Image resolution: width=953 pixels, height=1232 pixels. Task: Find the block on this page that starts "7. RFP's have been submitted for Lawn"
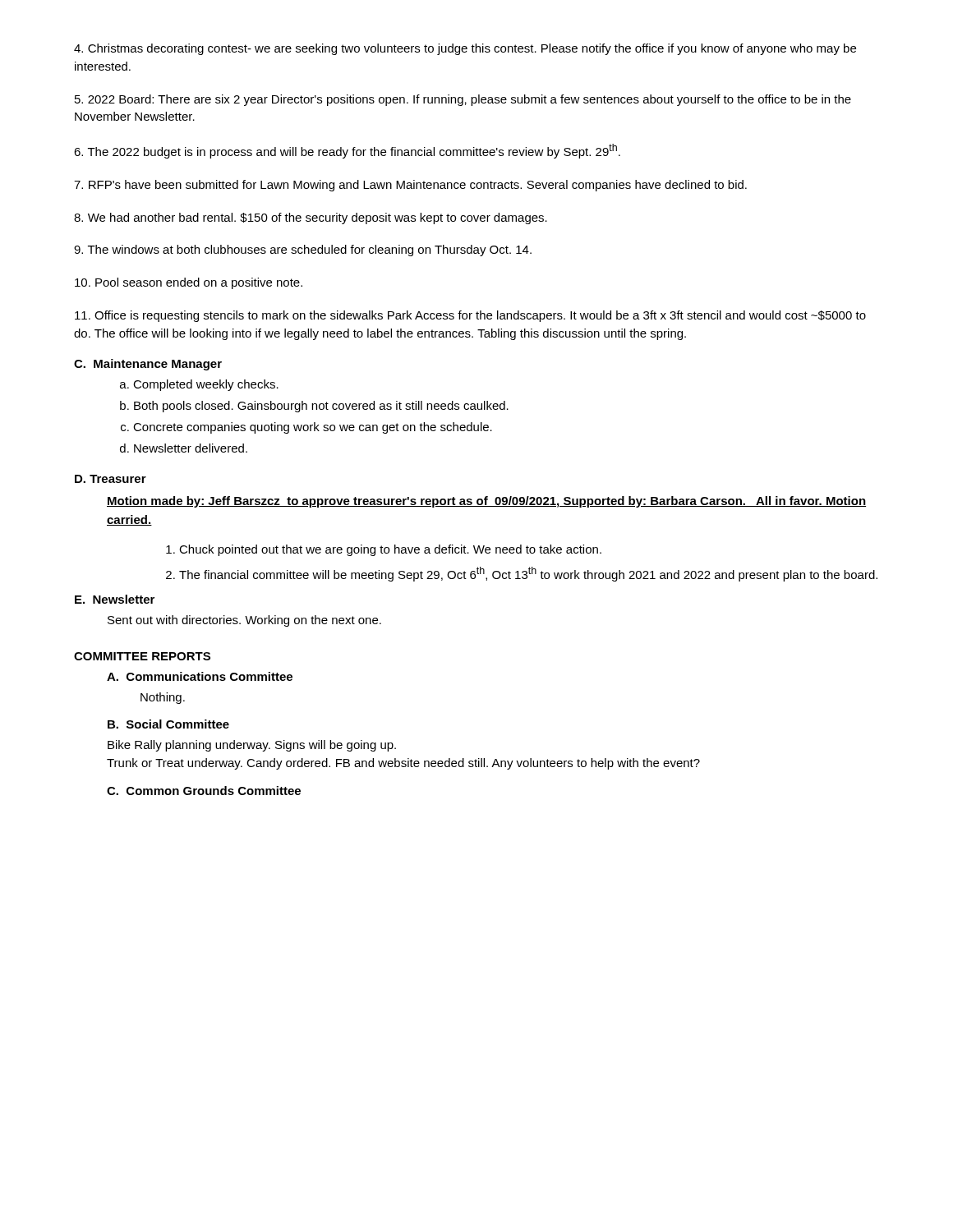tap(411, 184)
